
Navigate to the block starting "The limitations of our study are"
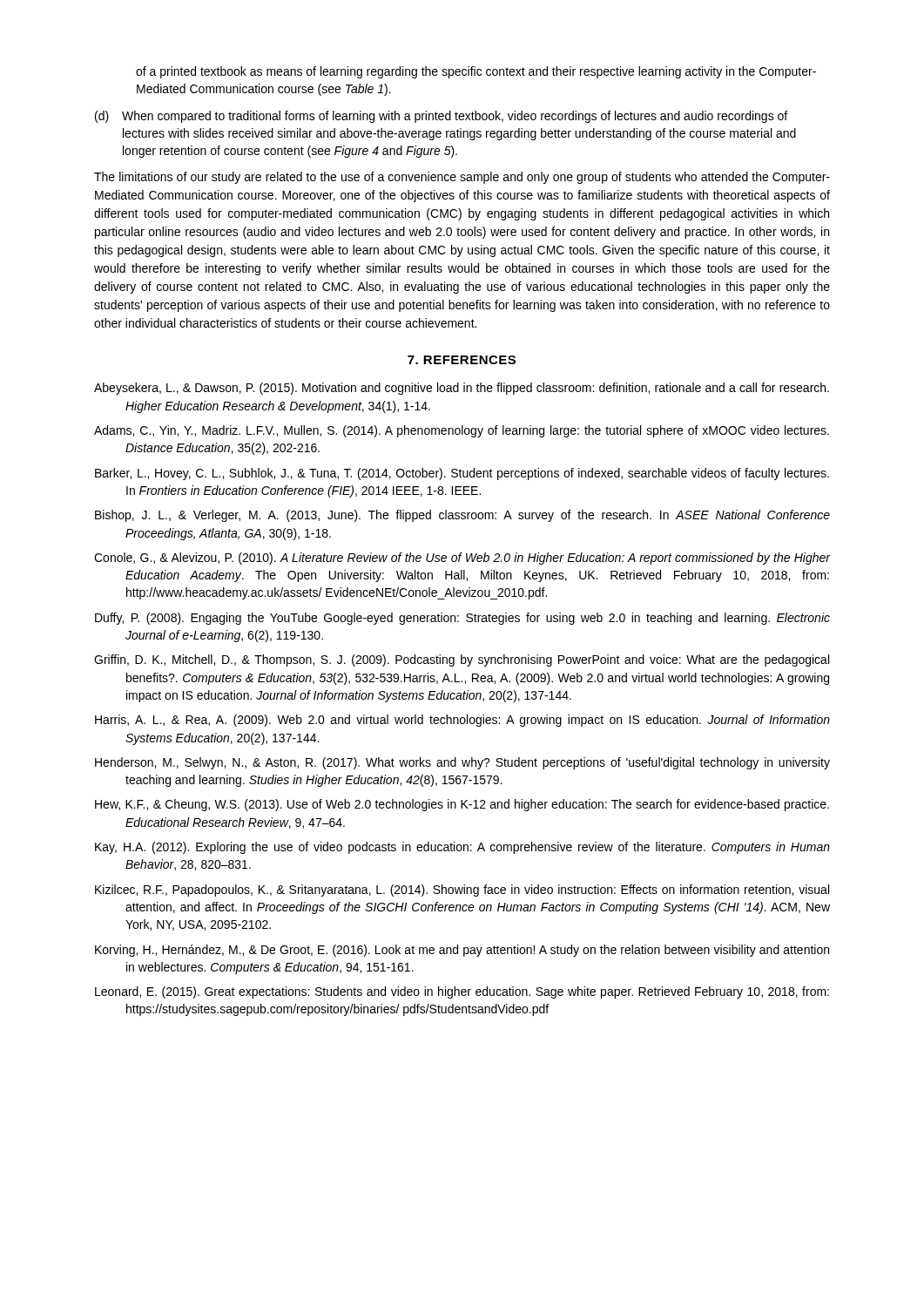pos(462,250)
